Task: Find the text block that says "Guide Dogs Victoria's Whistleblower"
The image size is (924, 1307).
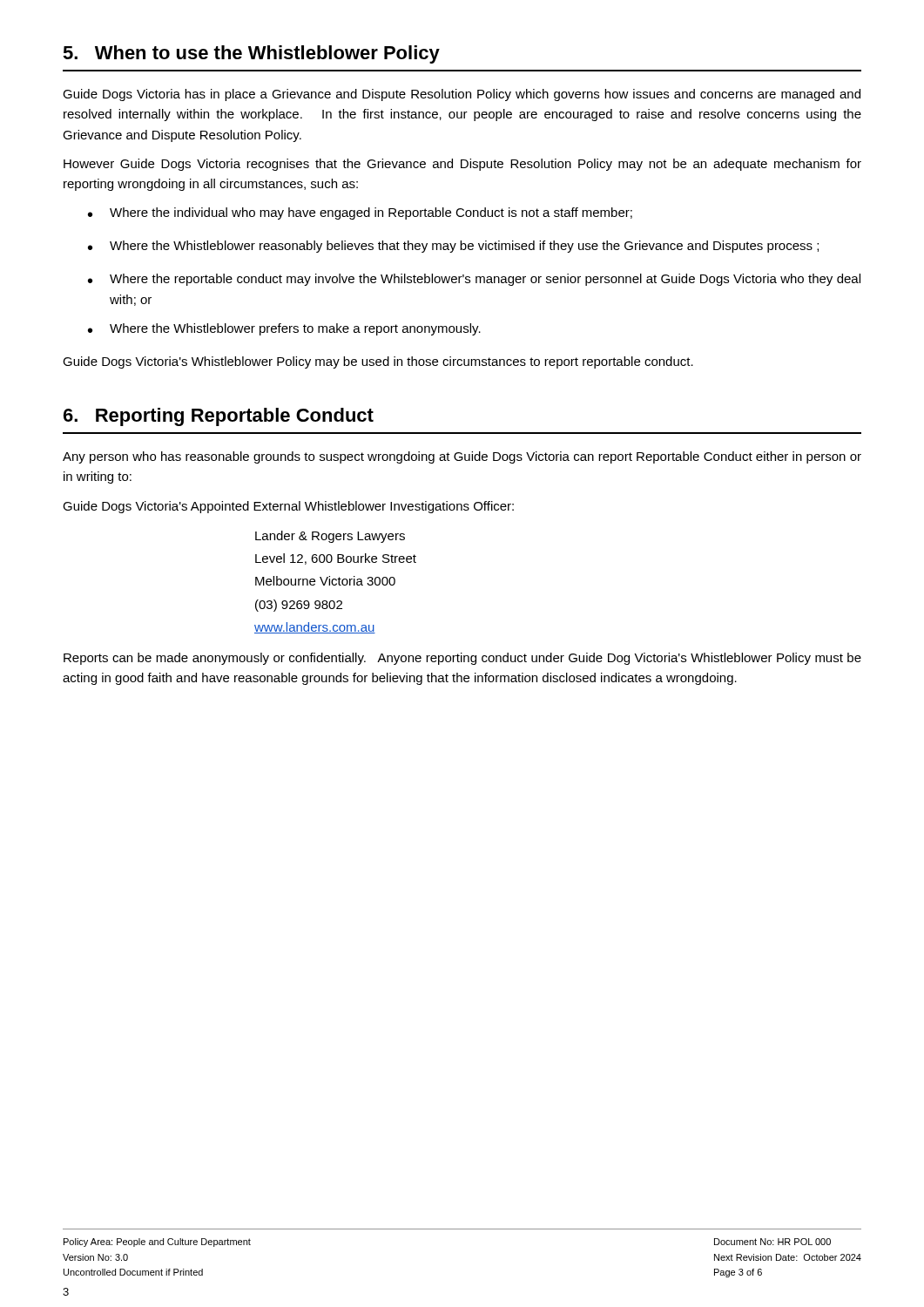Action: point(462,361)
